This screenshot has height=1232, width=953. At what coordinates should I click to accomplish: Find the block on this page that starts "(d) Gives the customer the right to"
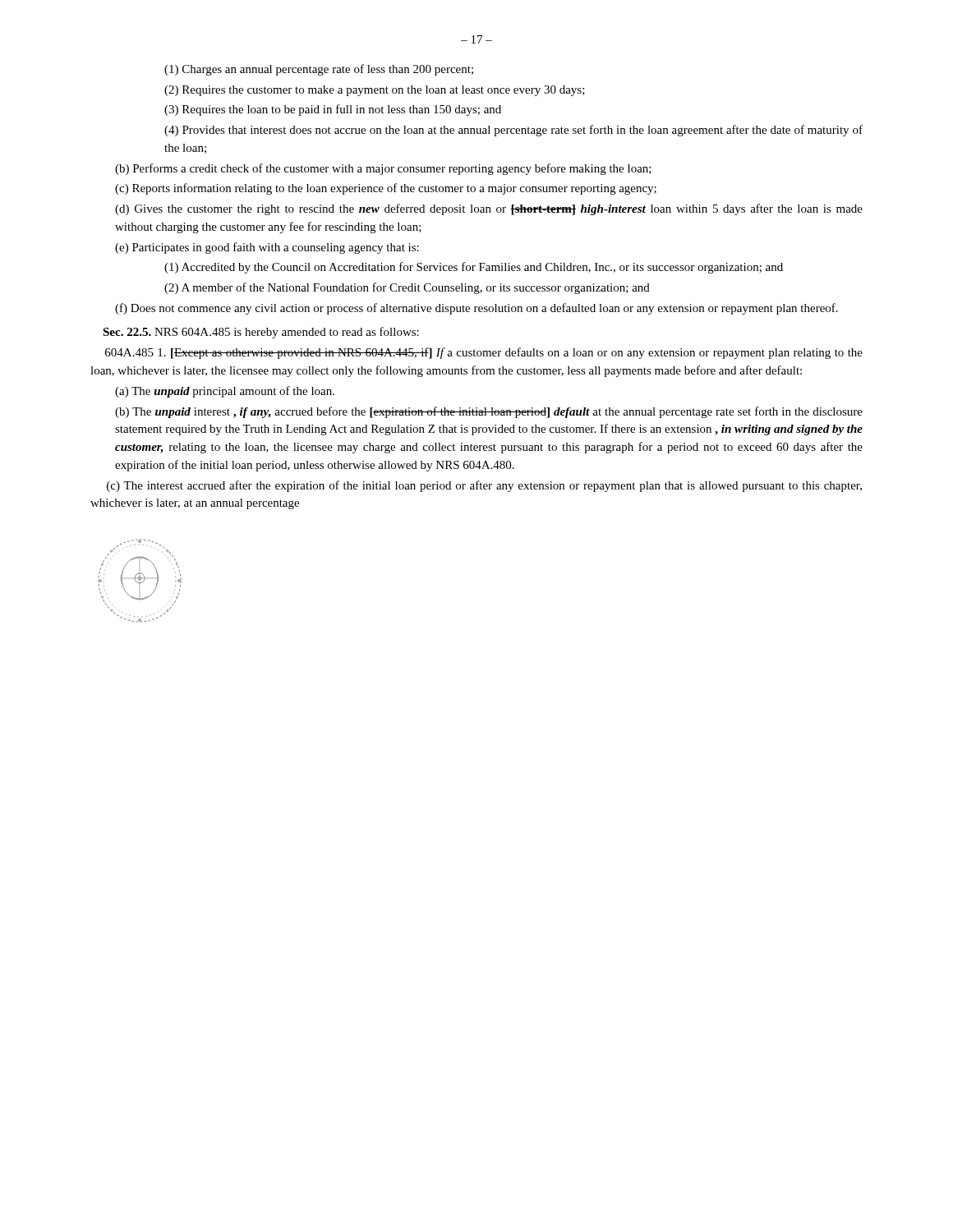[x=489, y=218]
